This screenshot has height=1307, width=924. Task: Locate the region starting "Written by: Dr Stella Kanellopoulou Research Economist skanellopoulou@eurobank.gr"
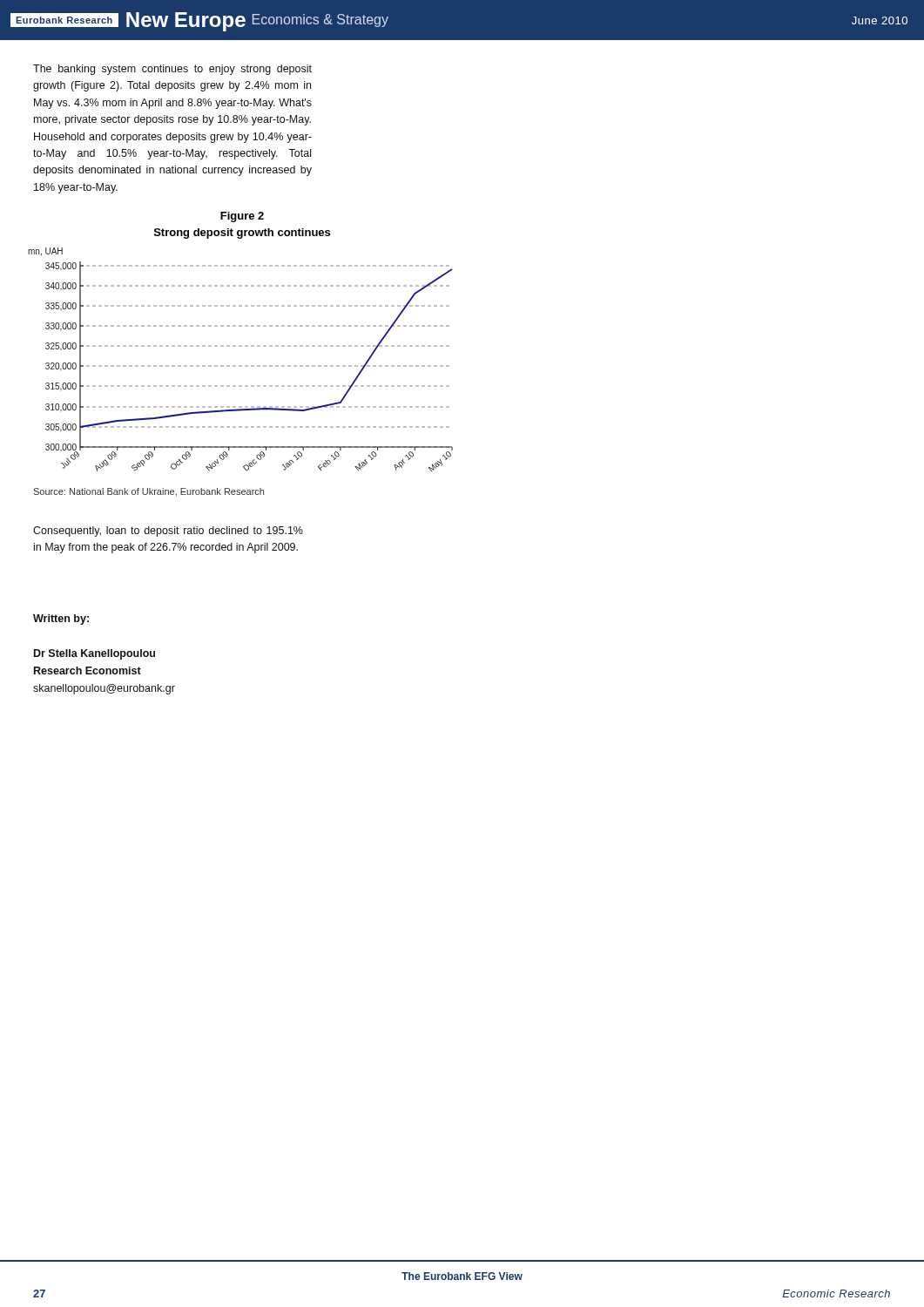pos(104,654)
